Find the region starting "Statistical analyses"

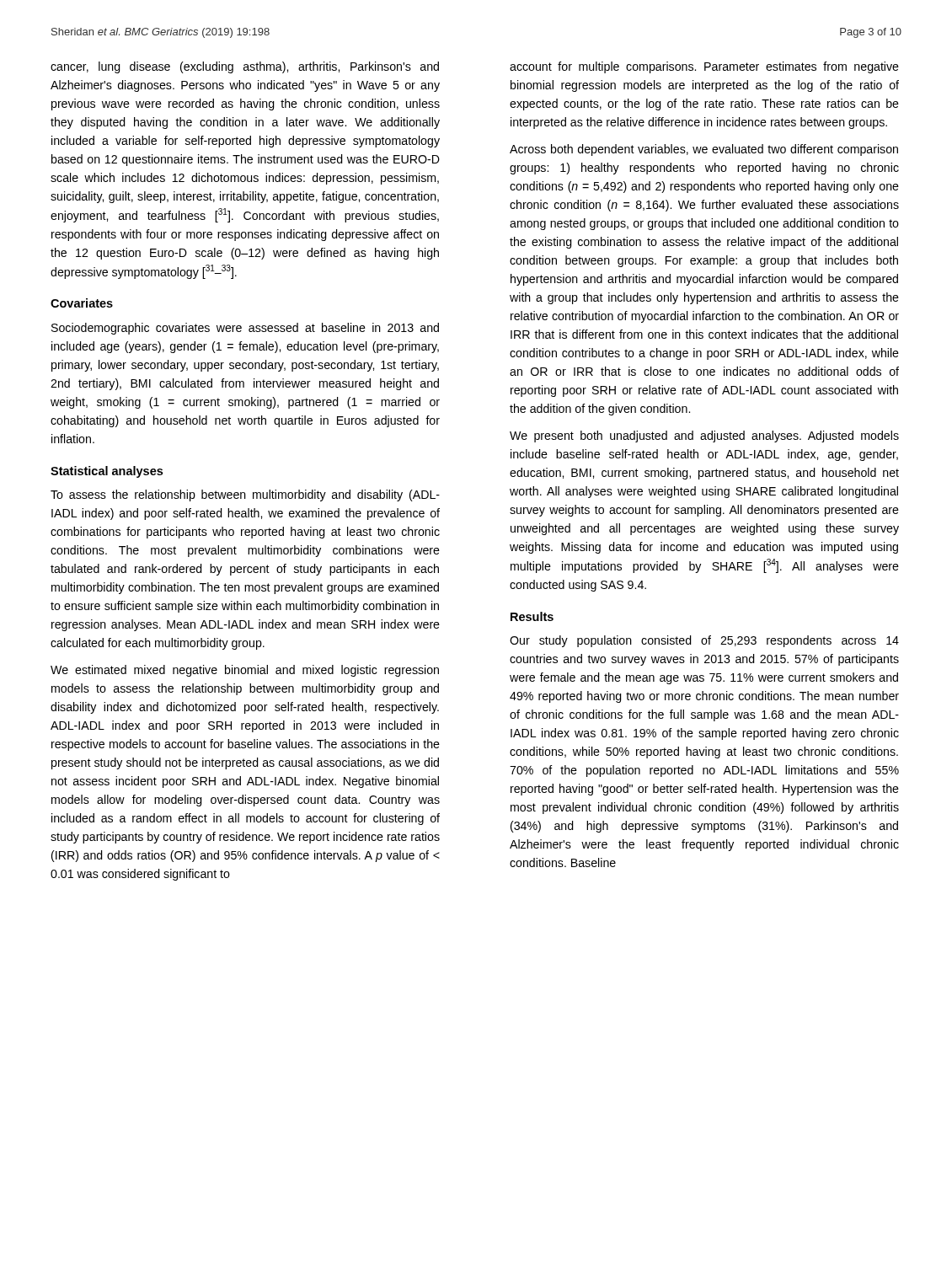[107, 471]
